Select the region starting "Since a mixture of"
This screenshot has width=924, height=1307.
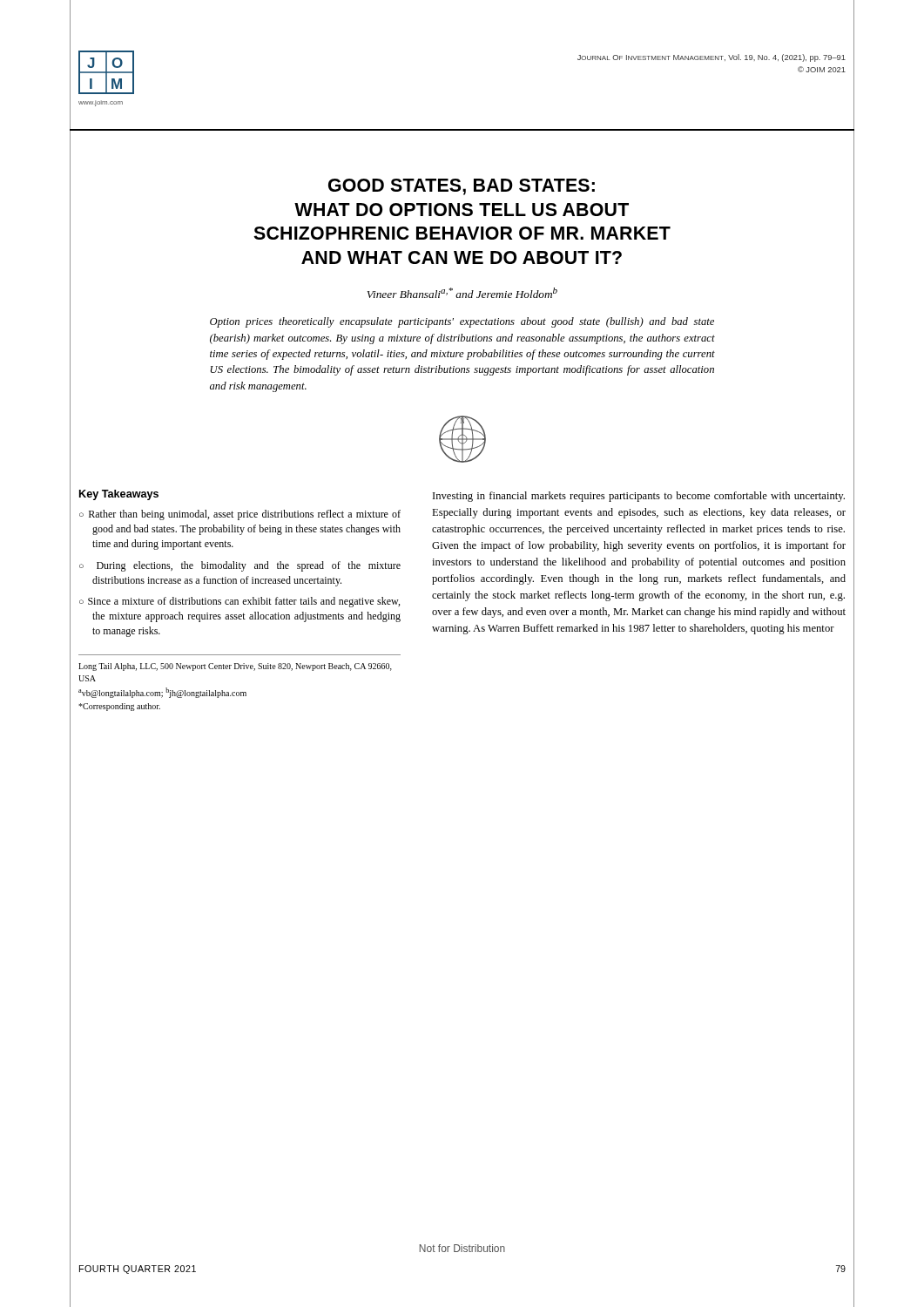[244, 616]
